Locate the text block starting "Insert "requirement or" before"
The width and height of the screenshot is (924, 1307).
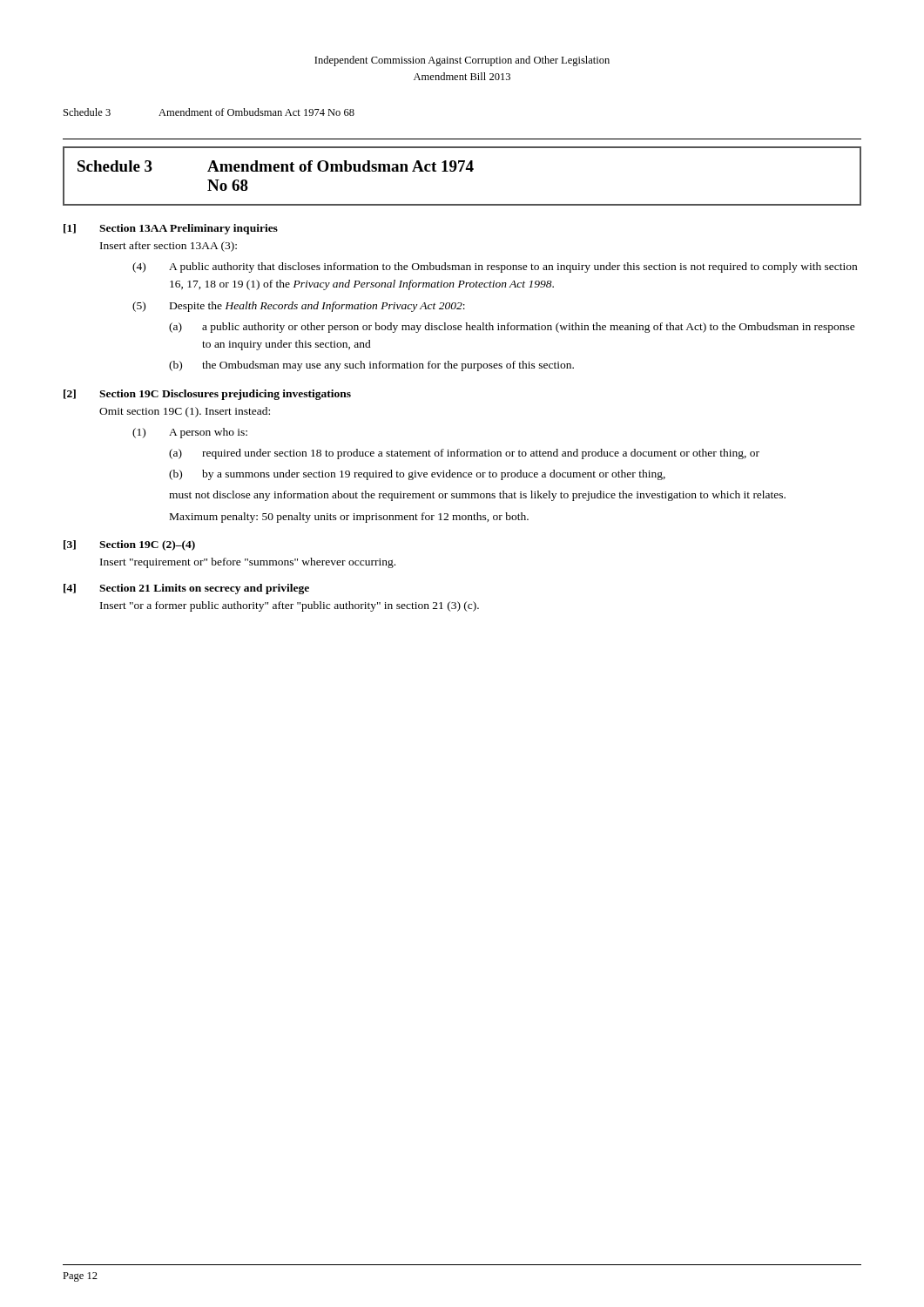tap(248, 561)
